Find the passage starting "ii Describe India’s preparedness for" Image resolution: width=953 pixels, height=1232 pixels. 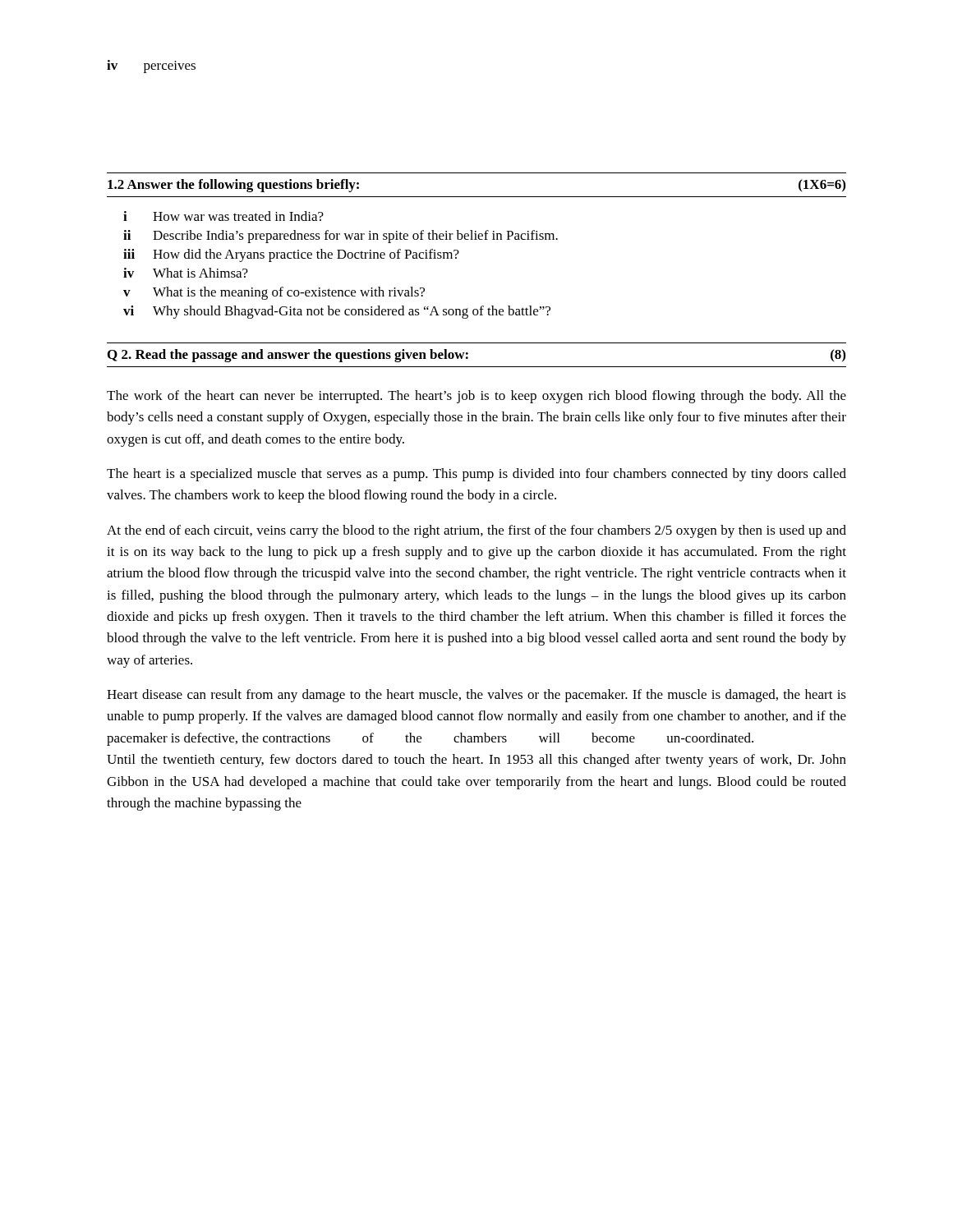coord(341,236)
